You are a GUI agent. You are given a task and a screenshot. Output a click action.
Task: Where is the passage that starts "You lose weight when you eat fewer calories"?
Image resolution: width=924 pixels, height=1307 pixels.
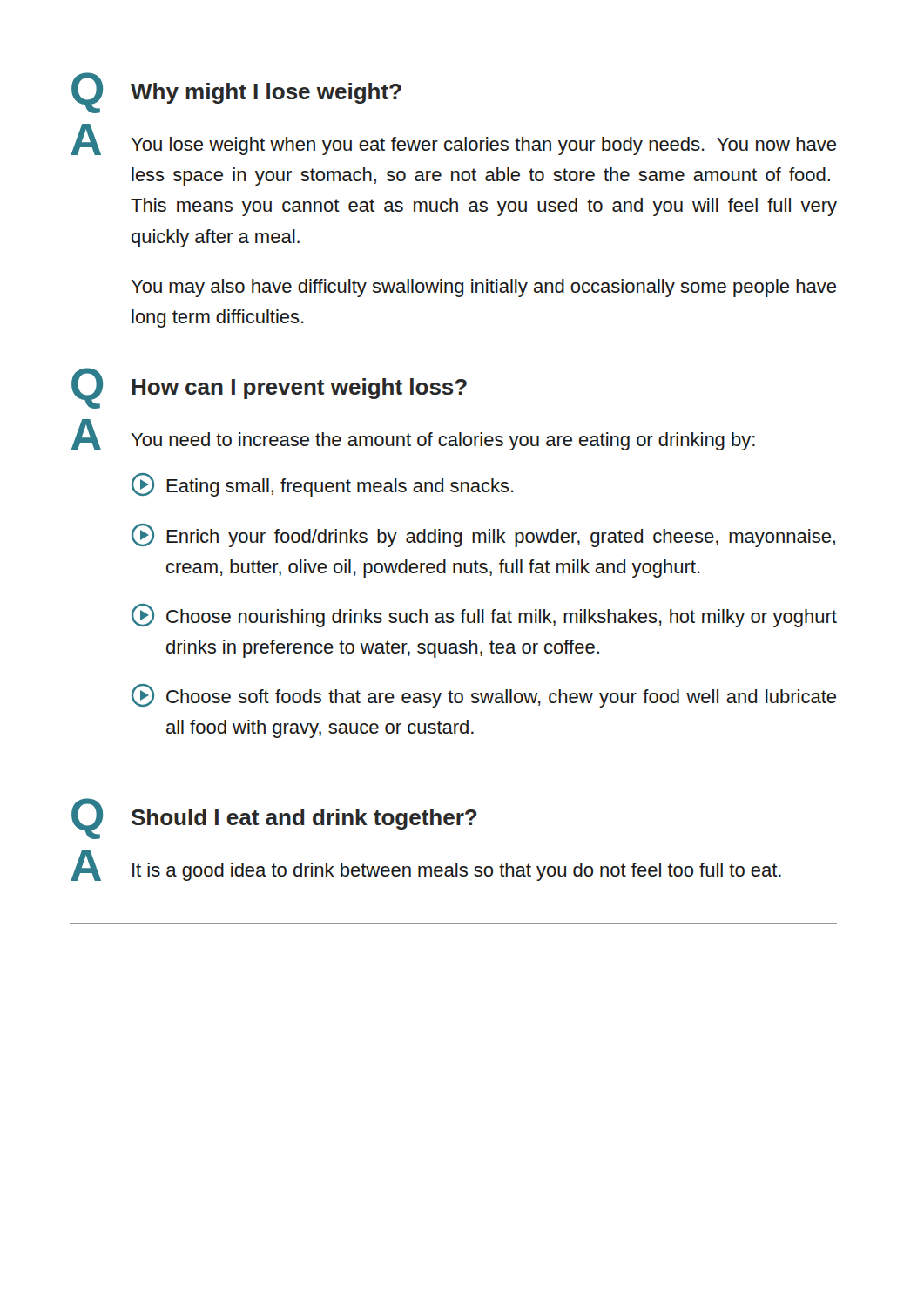click(483, 146)
